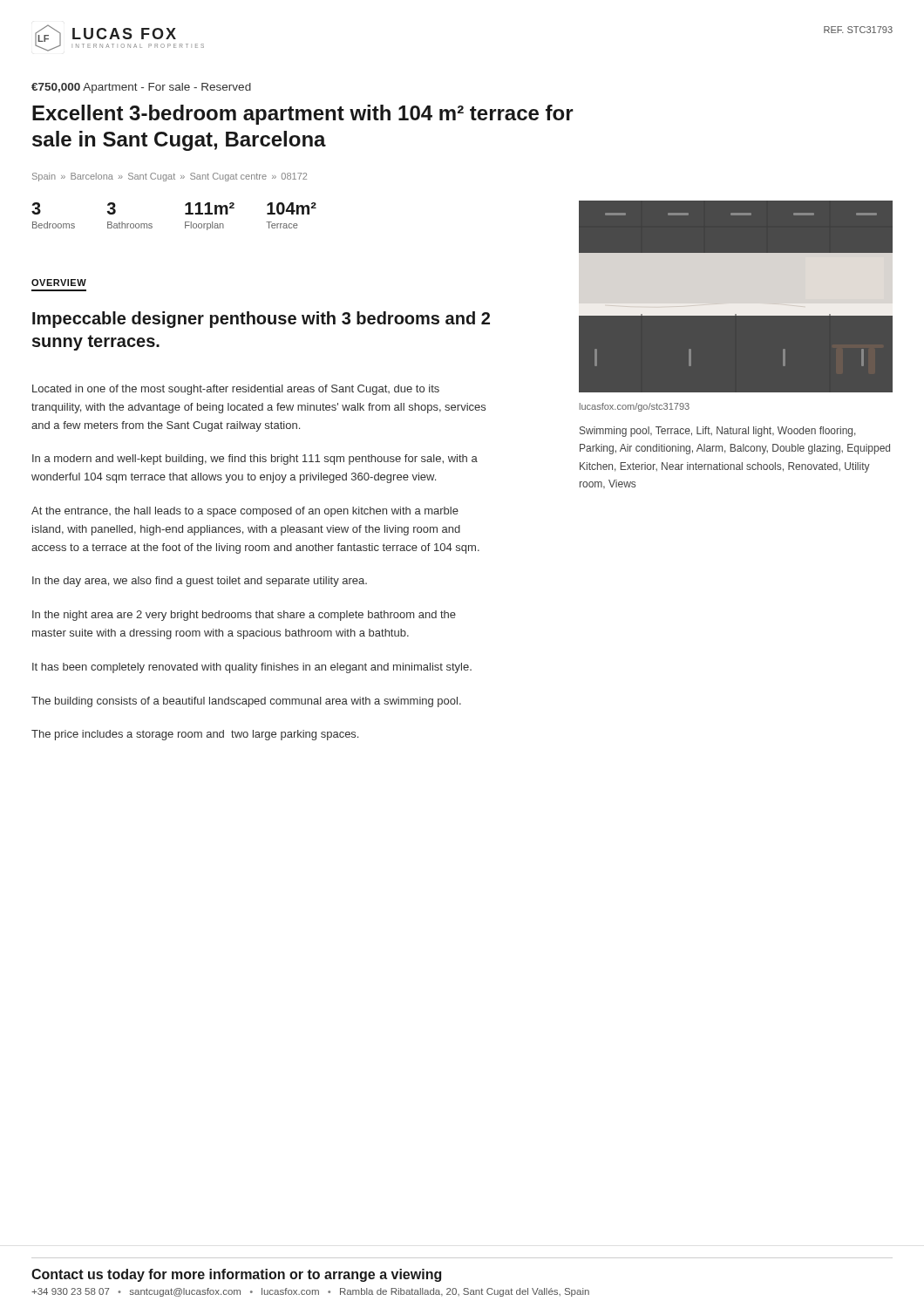This screenshot has height=1308, width=924.
Task: Point to the text starting "Spain » Barcelona » Sant Cugat » Sant"
Action: coord(170,176)
